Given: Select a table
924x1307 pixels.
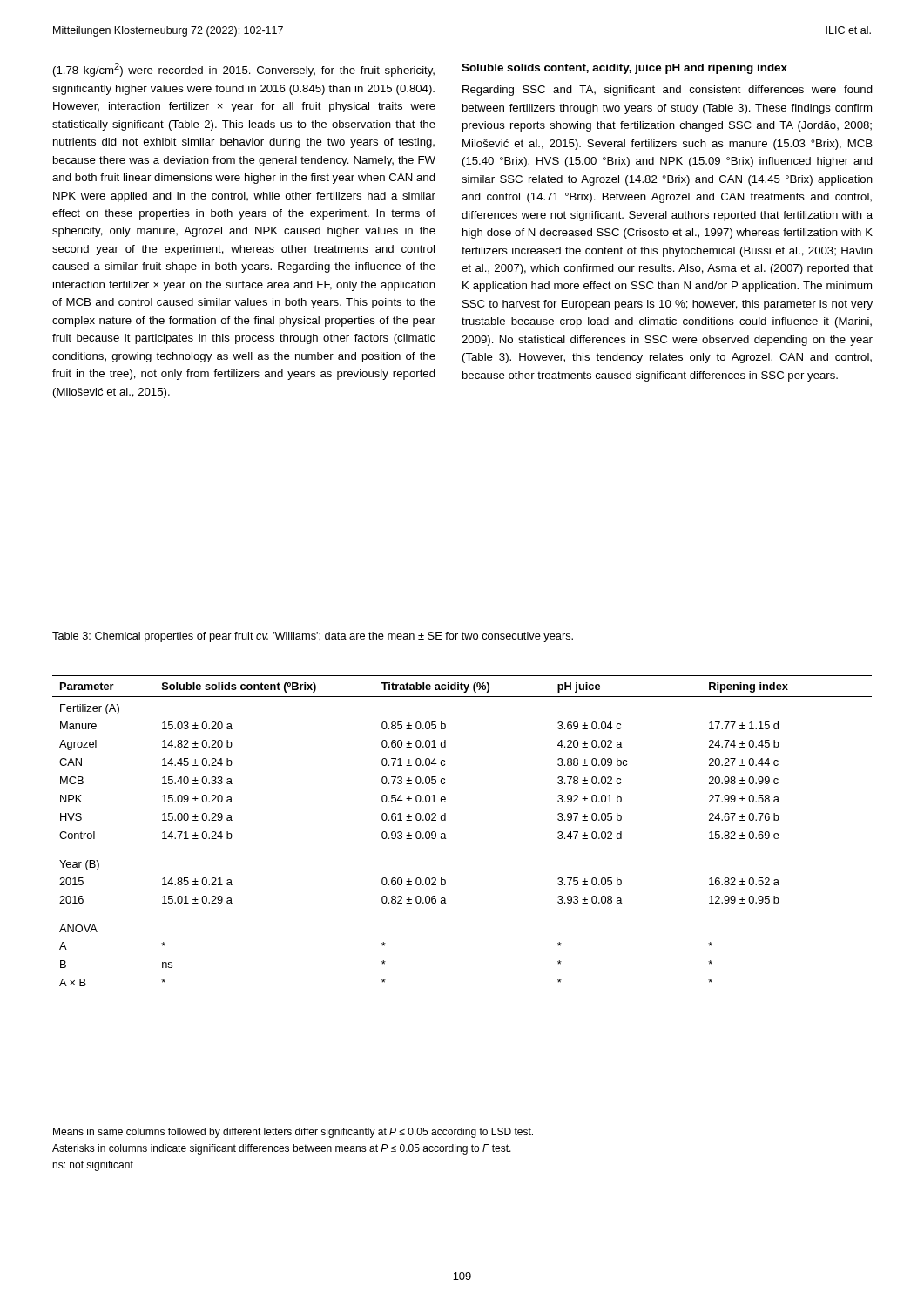Looking at the screenshot, I should pos(462,834).
